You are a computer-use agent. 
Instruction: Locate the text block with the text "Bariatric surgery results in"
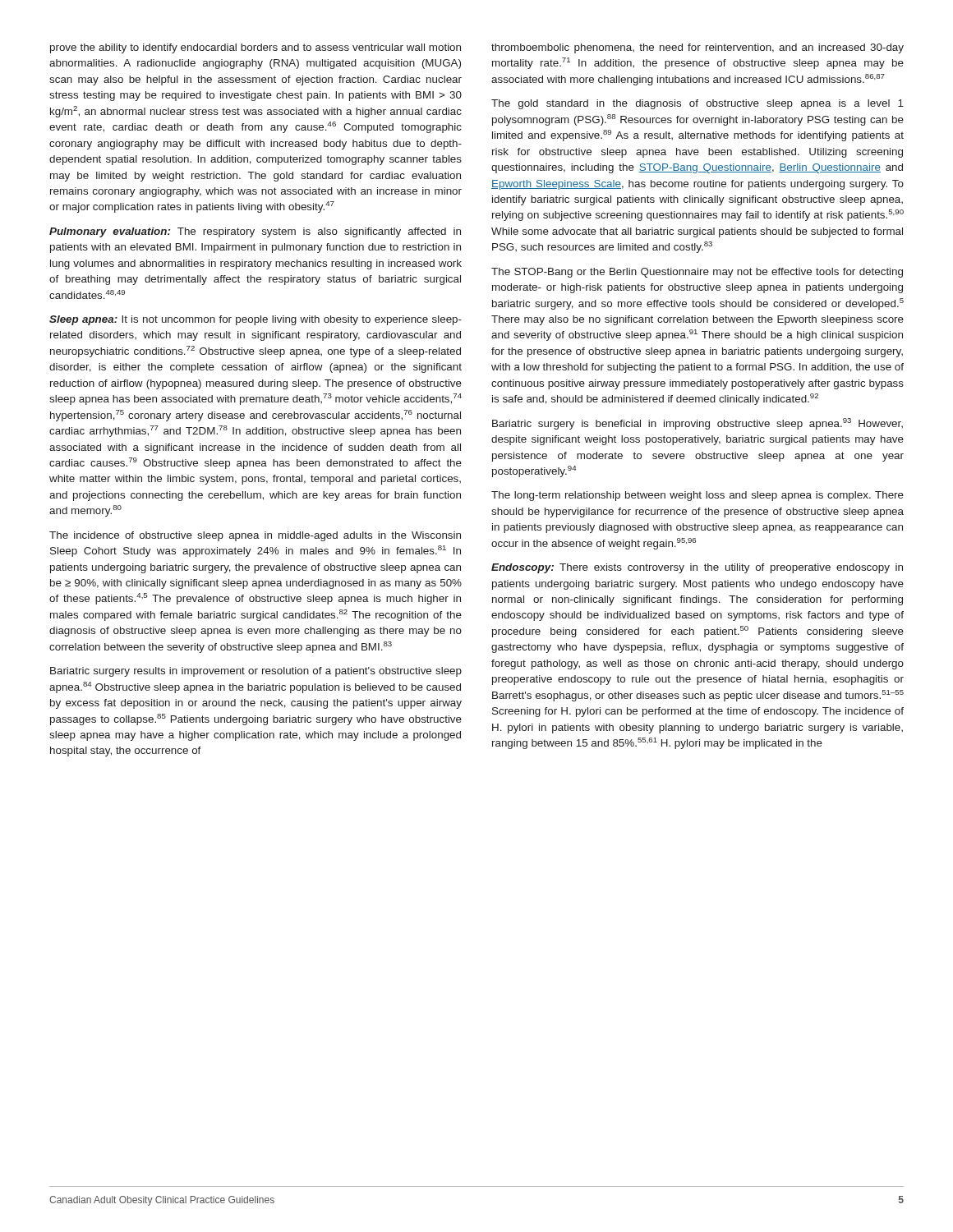pos(255,711)
